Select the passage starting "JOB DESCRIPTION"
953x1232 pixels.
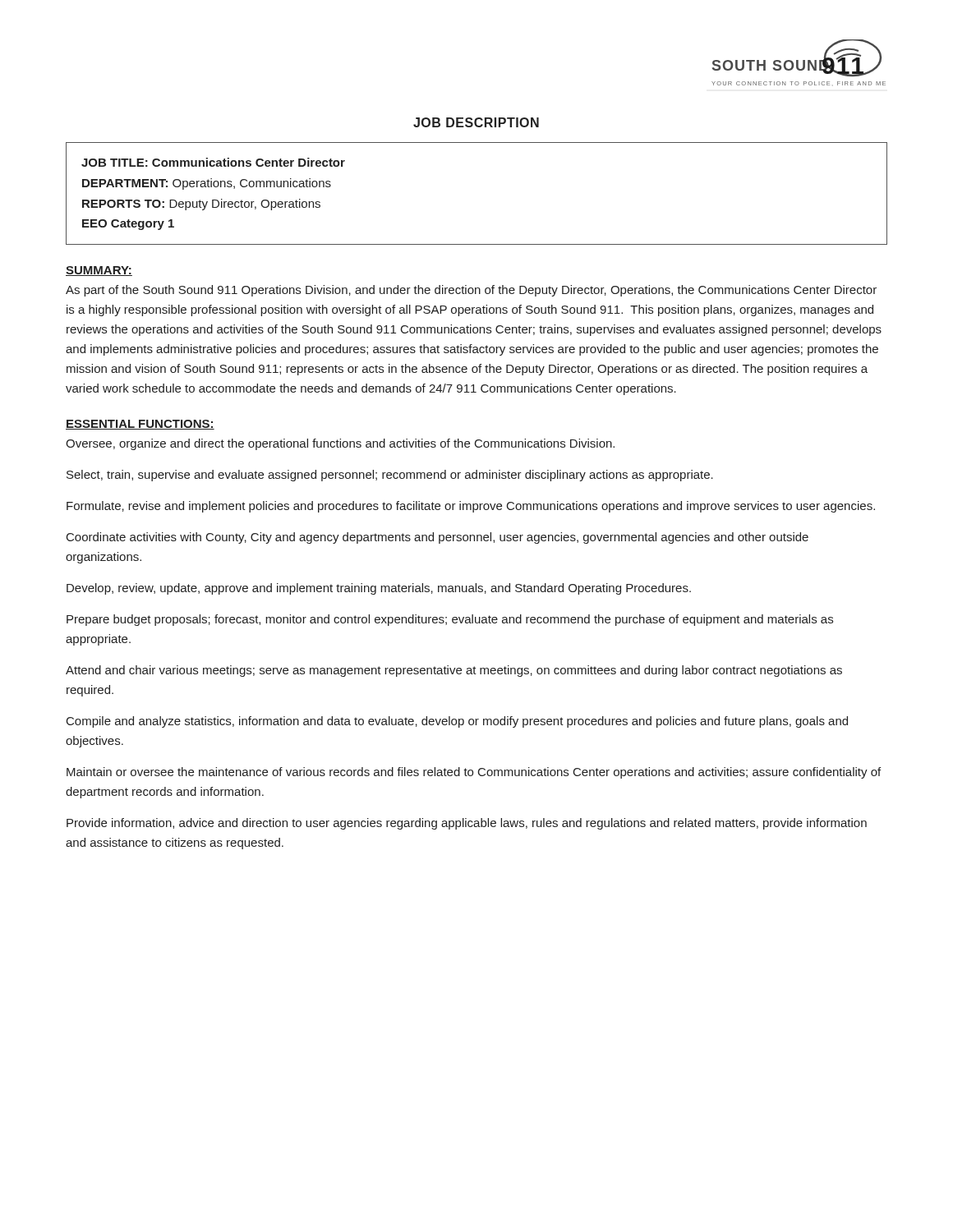[x=476, y=123]
